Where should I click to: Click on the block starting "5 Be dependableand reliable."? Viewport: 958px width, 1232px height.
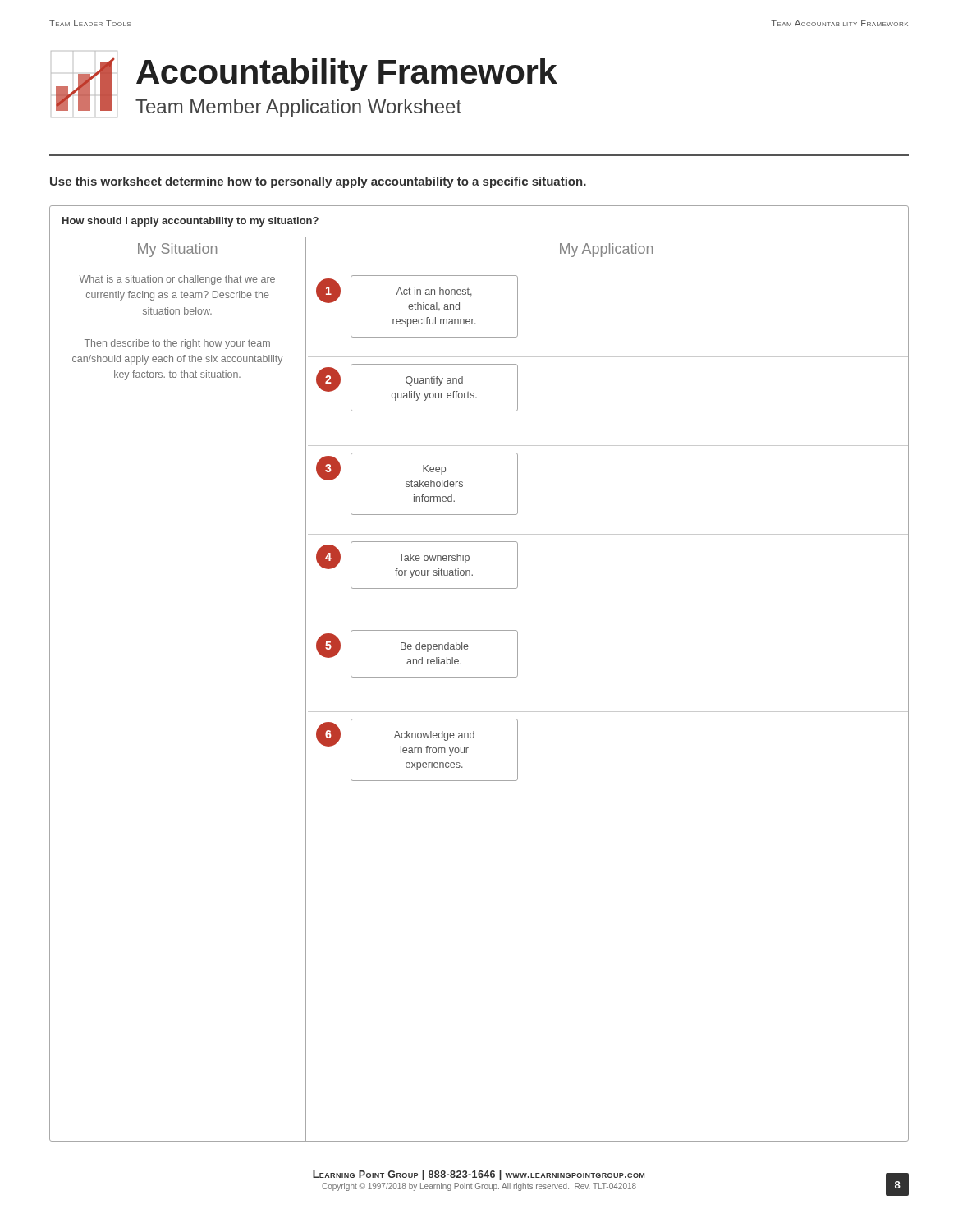click(x=417, y=654)
